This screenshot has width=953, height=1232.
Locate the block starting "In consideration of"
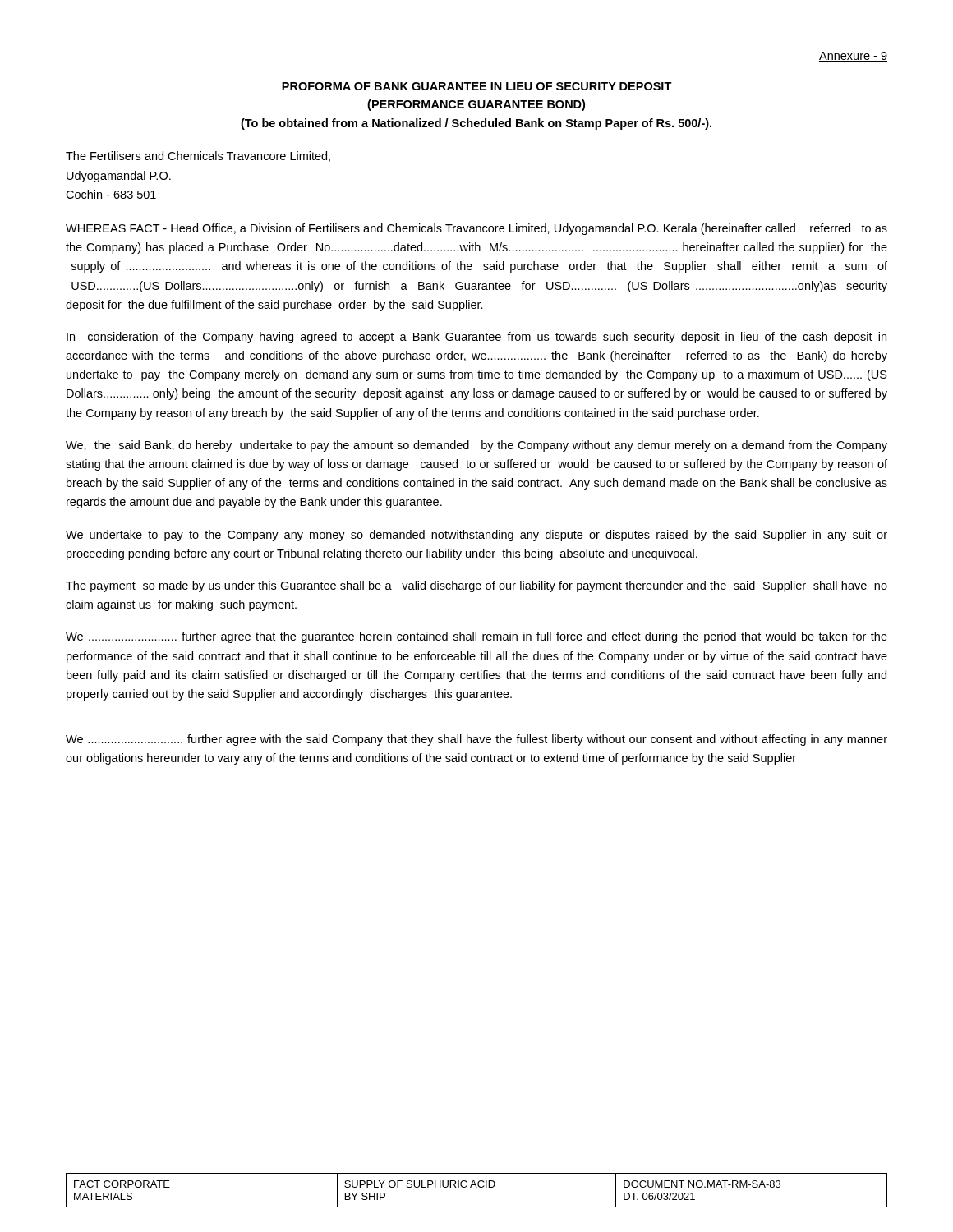tap(476, 375)
